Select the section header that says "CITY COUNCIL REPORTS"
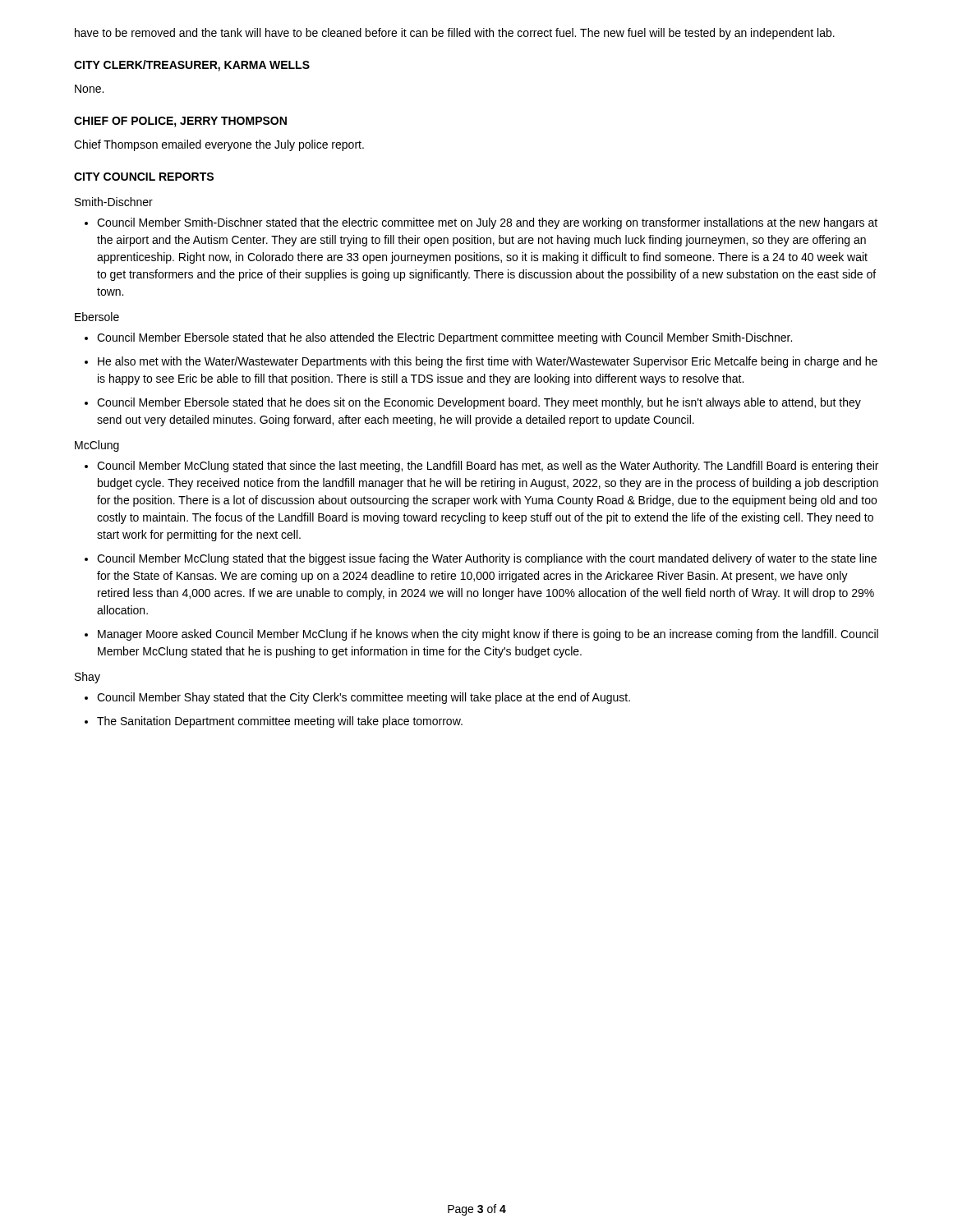This screenshot has height=1232, width=953. click(x=144, y=177)
